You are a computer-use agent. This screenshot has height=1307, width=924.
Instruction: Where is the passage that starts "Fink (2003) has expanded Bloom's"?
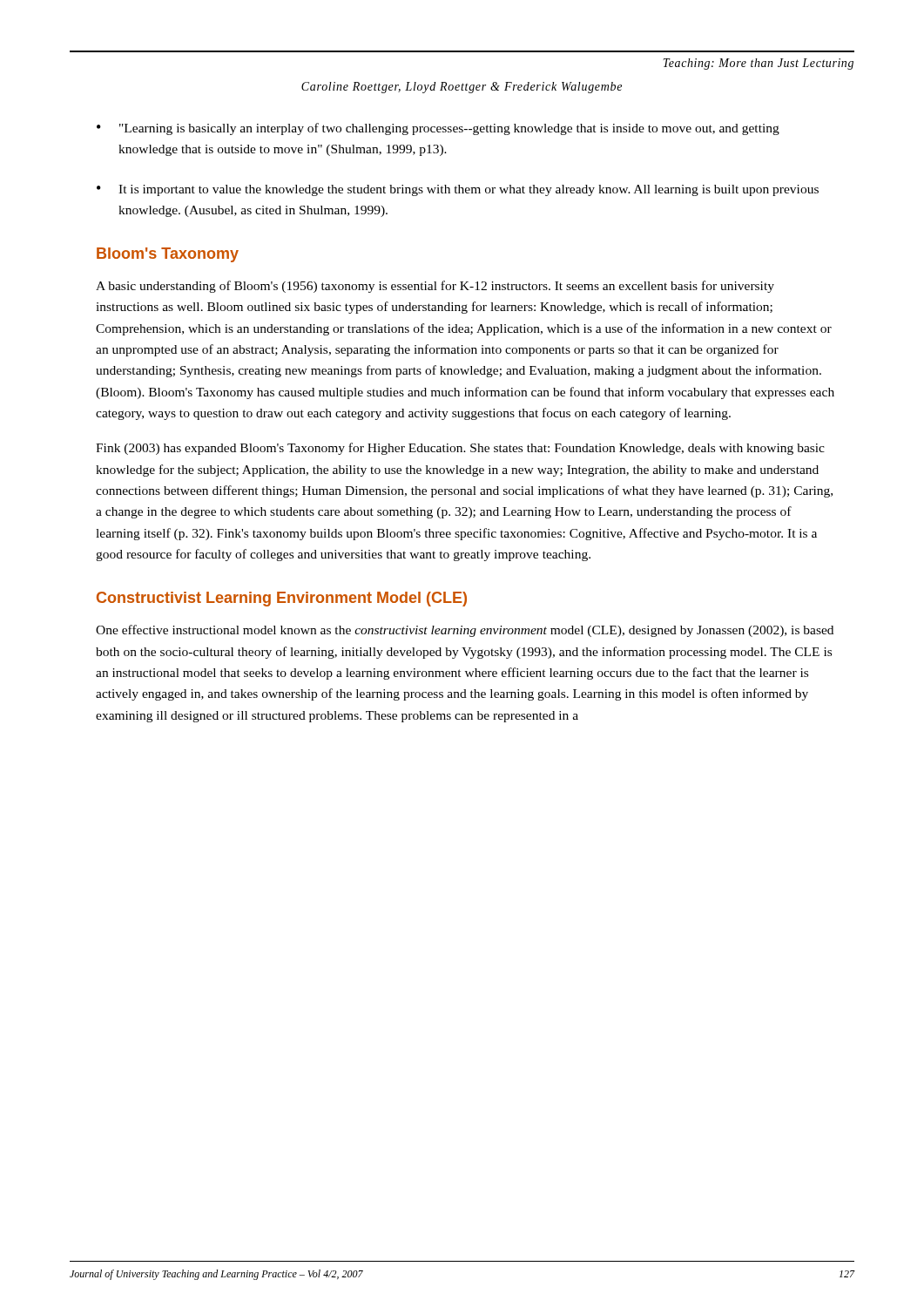coord(465,501)
